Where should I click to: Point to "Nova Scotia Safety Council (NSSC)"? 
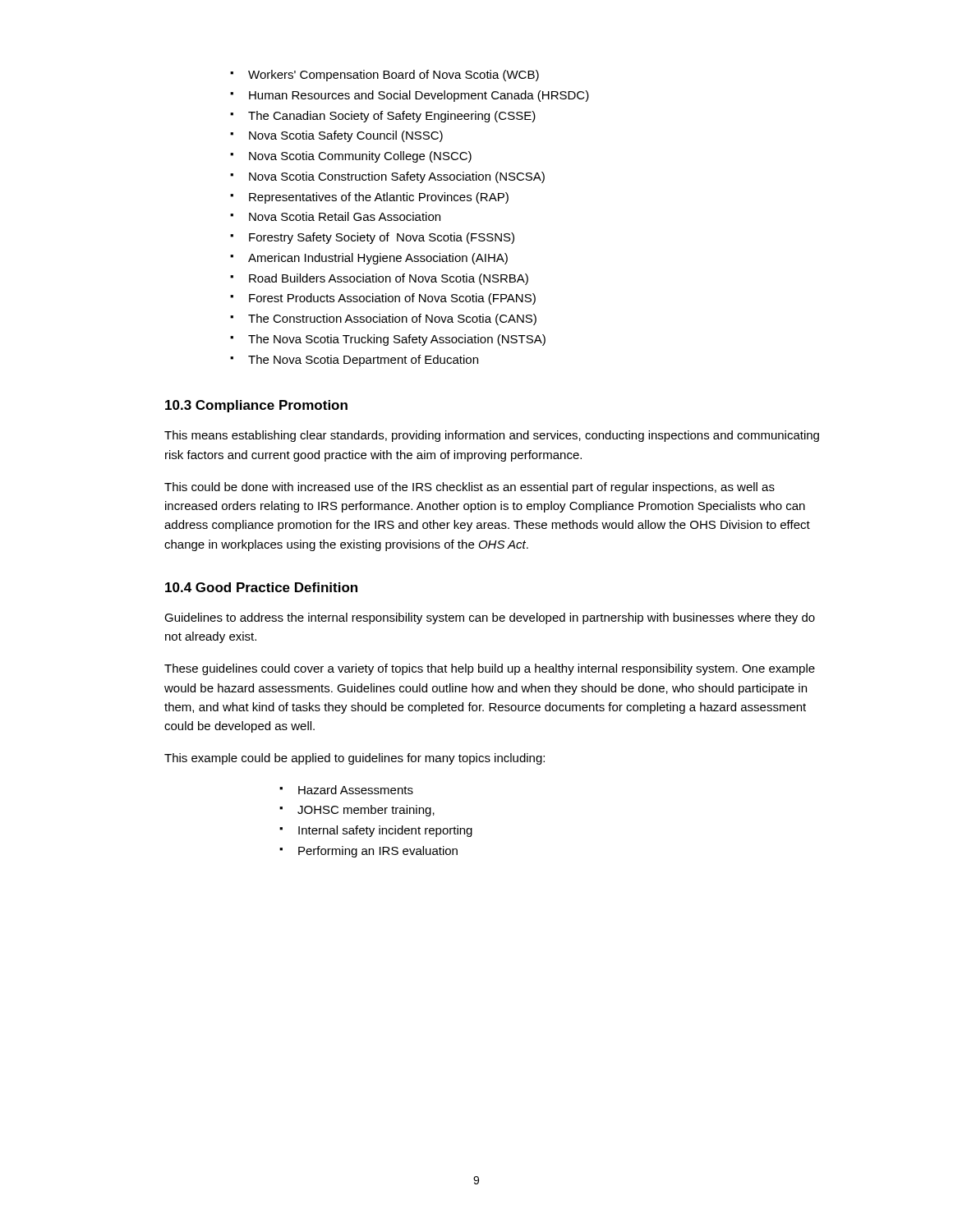[x=346, y=135]
